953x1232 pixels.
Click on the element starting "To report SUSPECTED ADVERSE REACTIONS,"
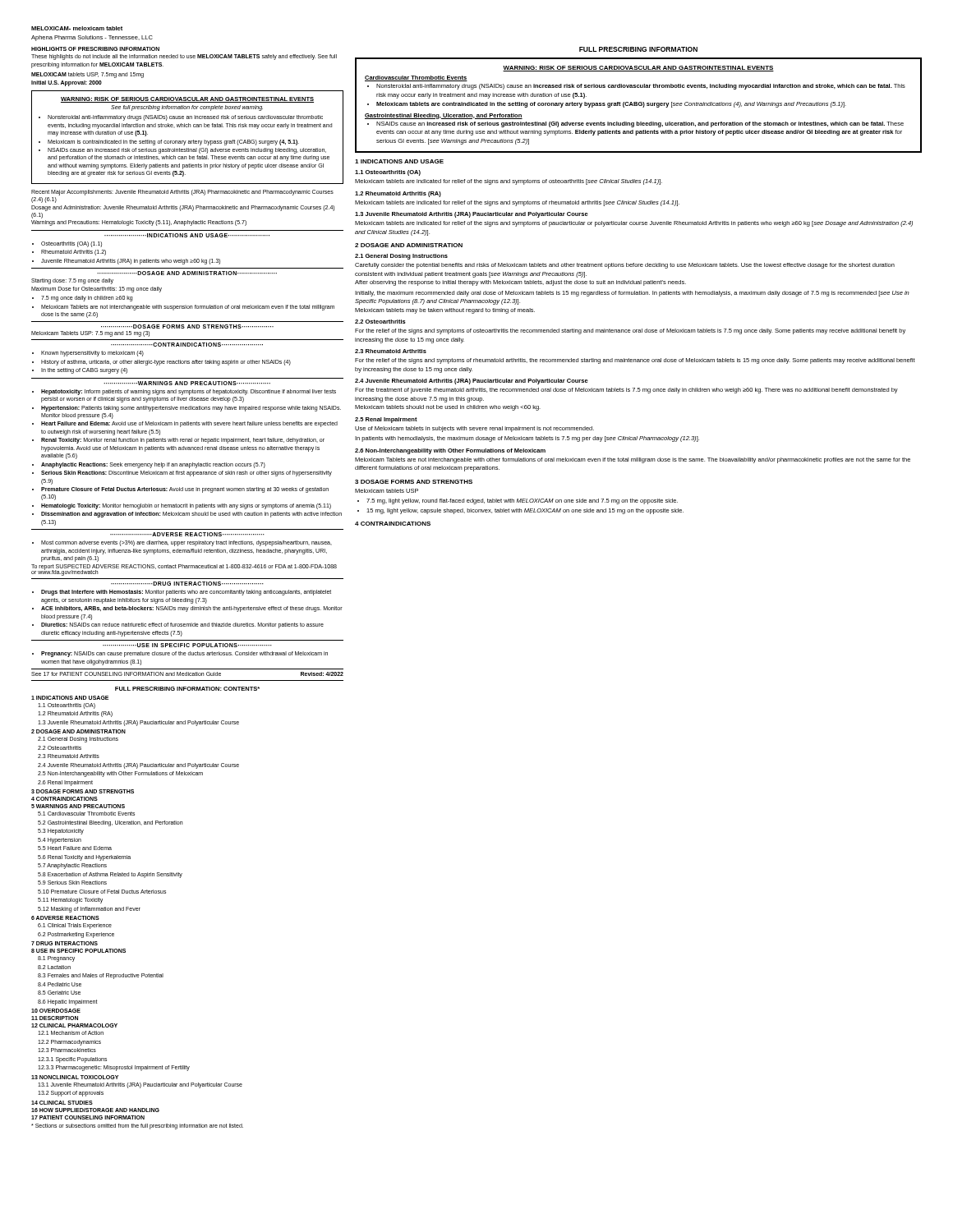[x=184, y=570]
